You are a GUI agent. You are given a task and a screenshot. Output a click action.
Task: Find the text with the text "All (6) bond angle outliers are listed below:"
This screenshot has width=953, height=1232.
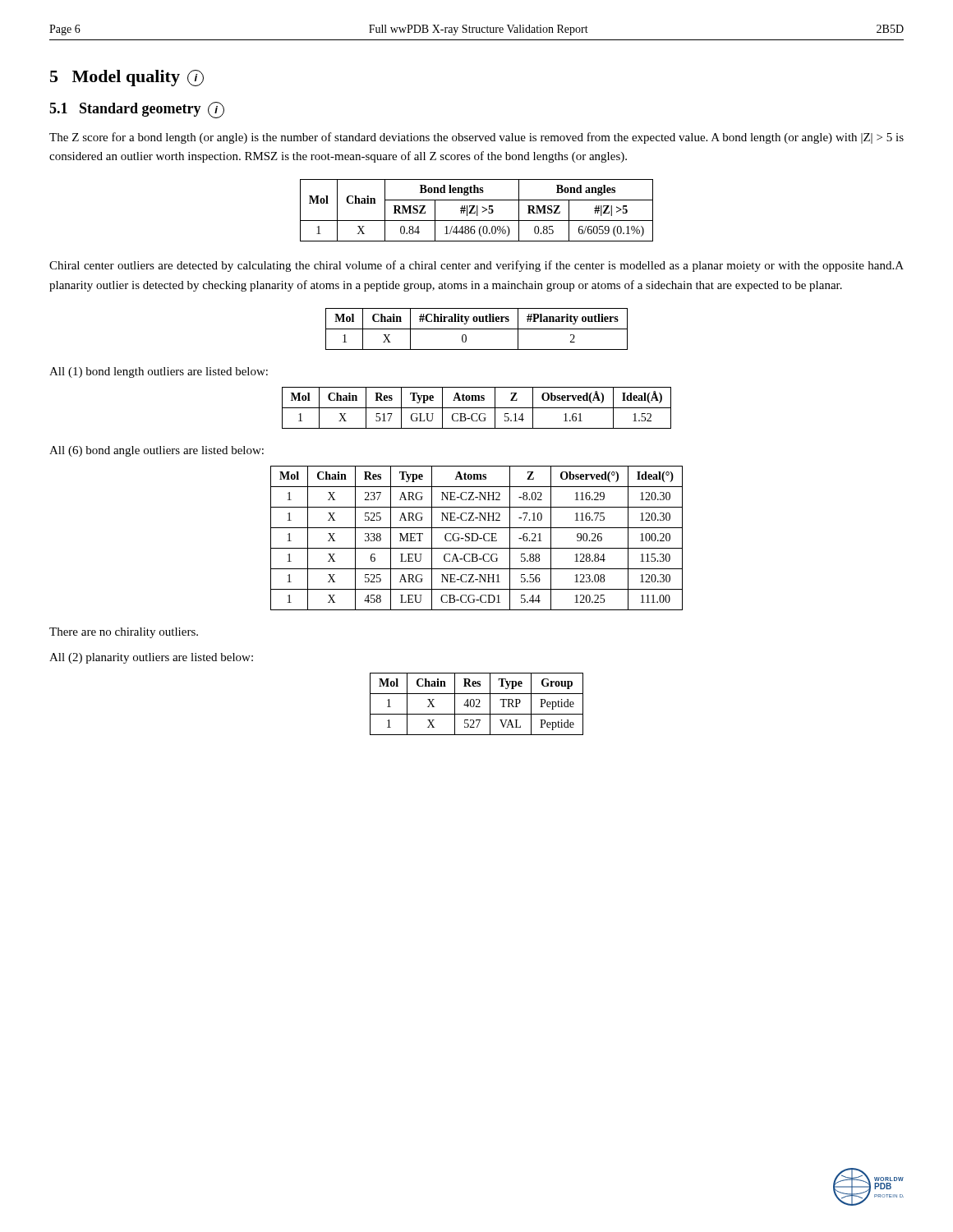pos(157,450)
